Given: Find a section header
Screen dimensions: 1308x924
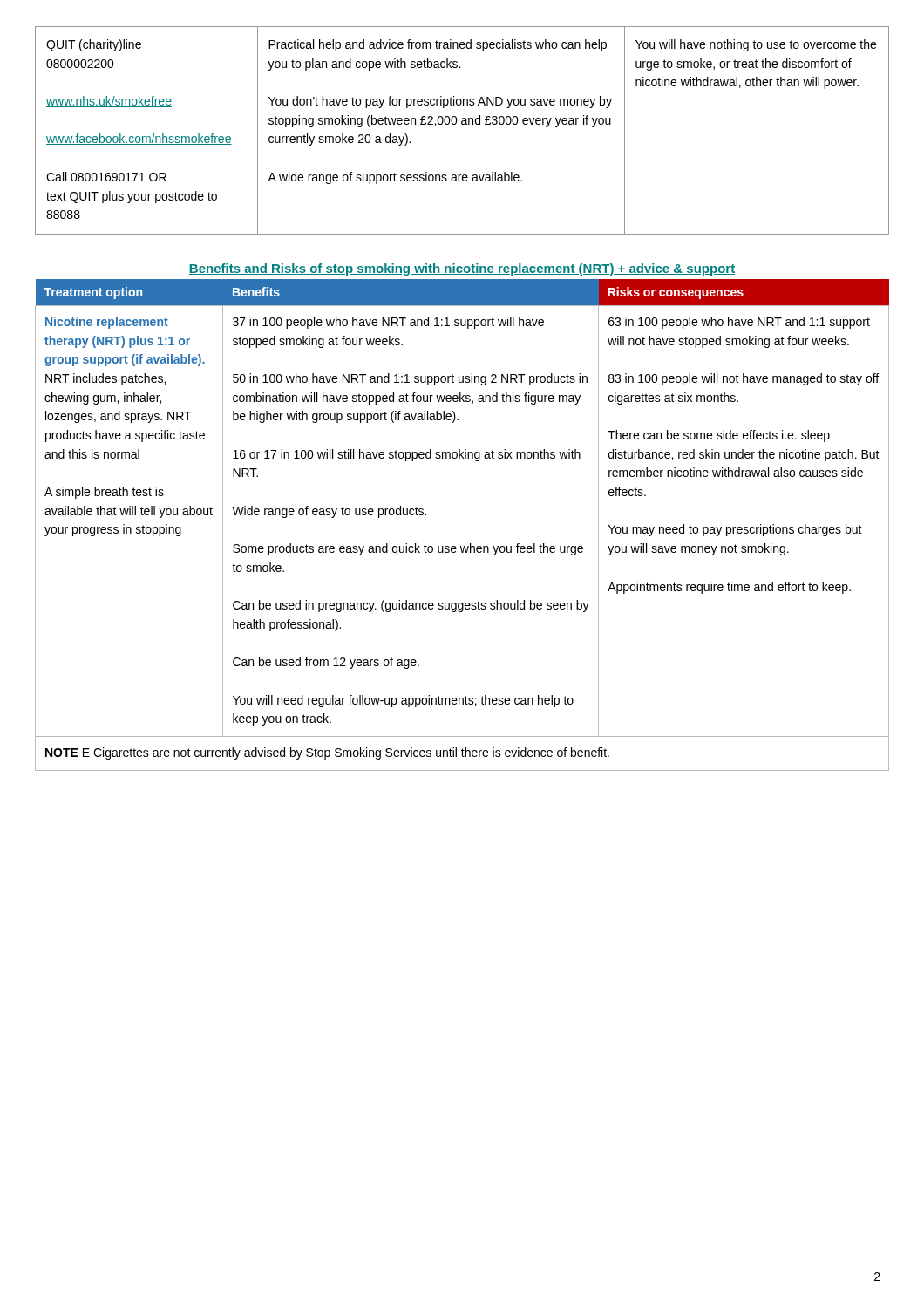Looking at the screenshot, I should 462,268.
